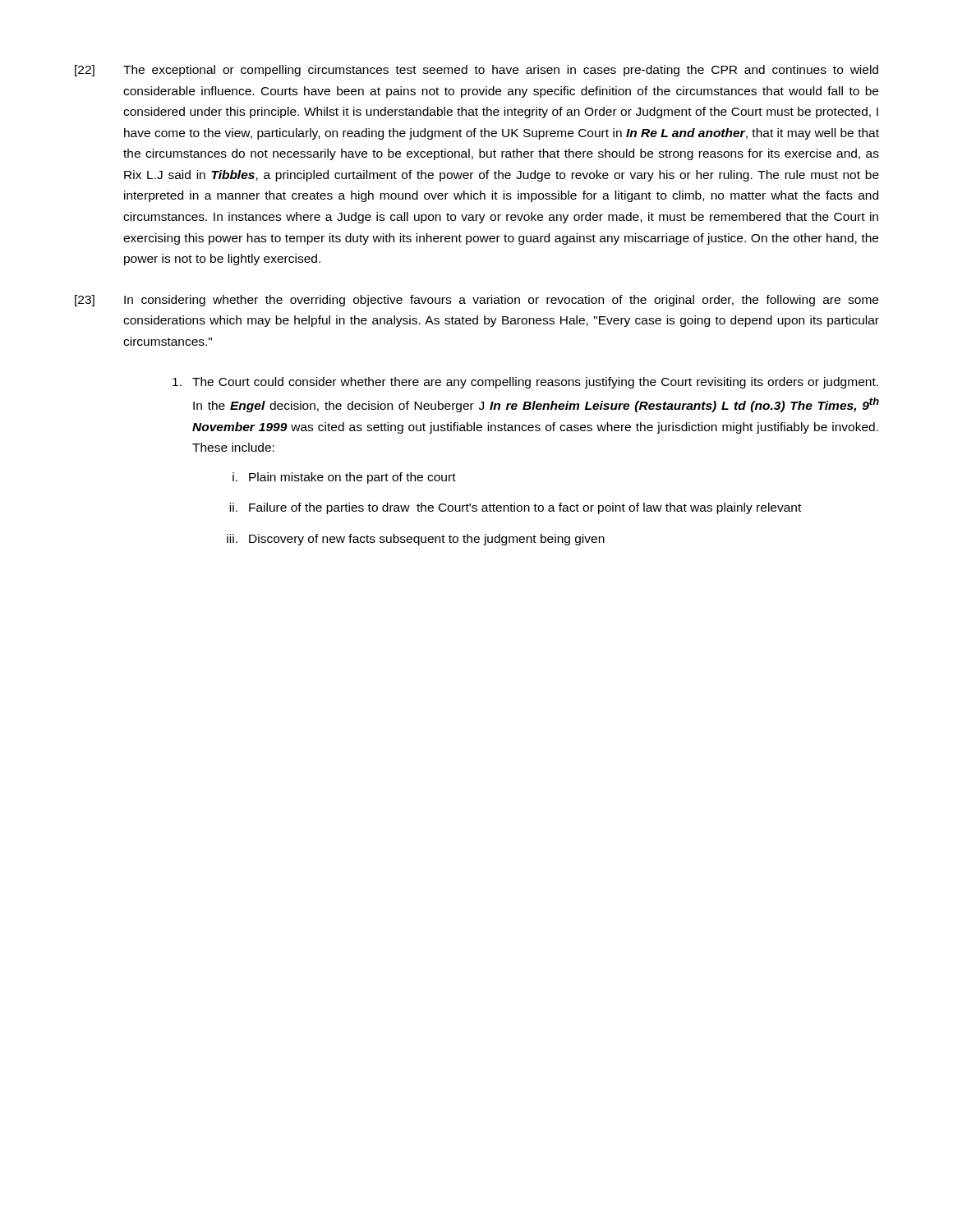
Task: Find the list item containing "iii. Discovery of new"
Action: coord(544,539)
